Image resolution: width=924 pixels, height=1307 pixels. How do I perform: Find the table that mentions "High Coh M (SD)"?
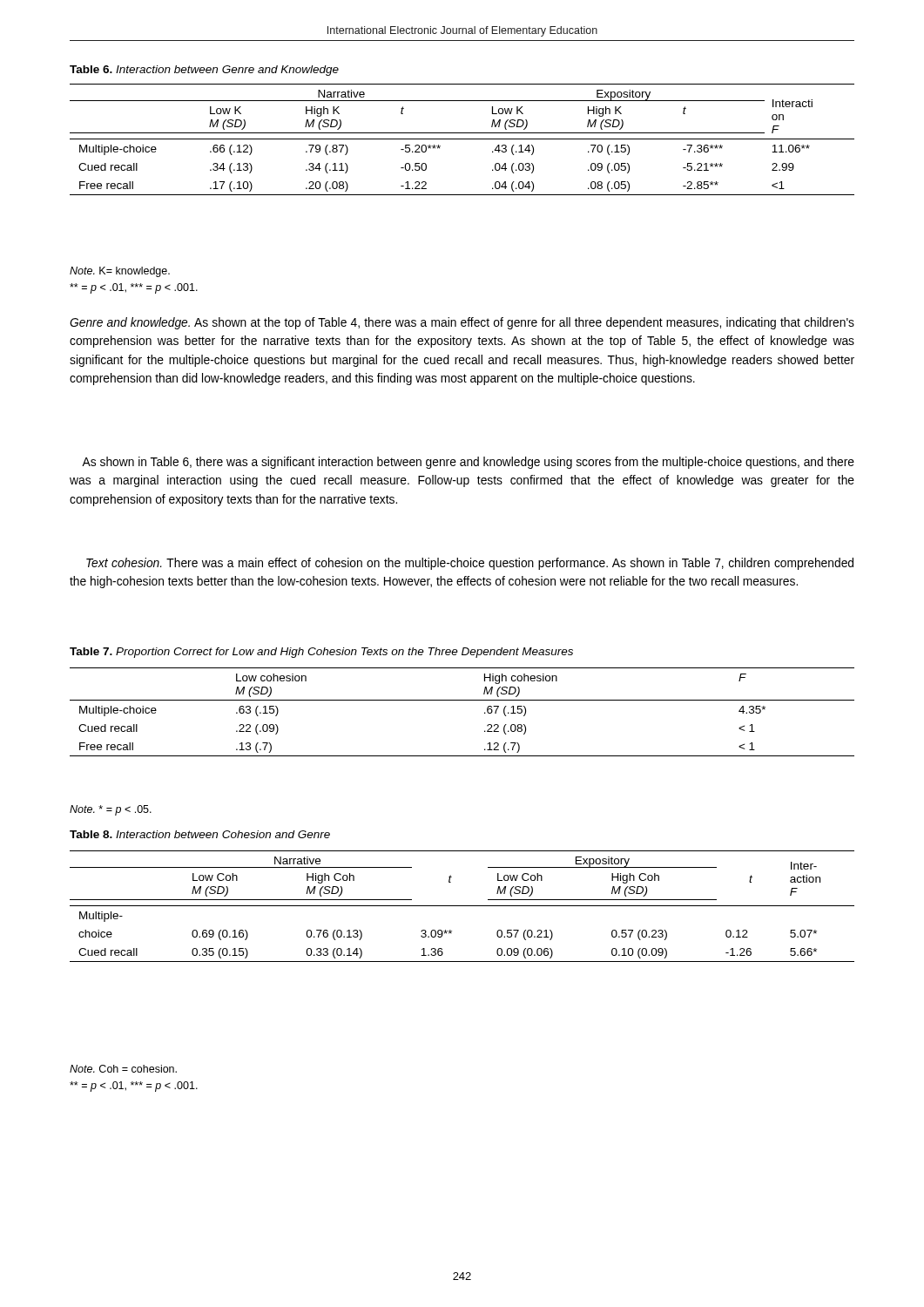[462, 906]
